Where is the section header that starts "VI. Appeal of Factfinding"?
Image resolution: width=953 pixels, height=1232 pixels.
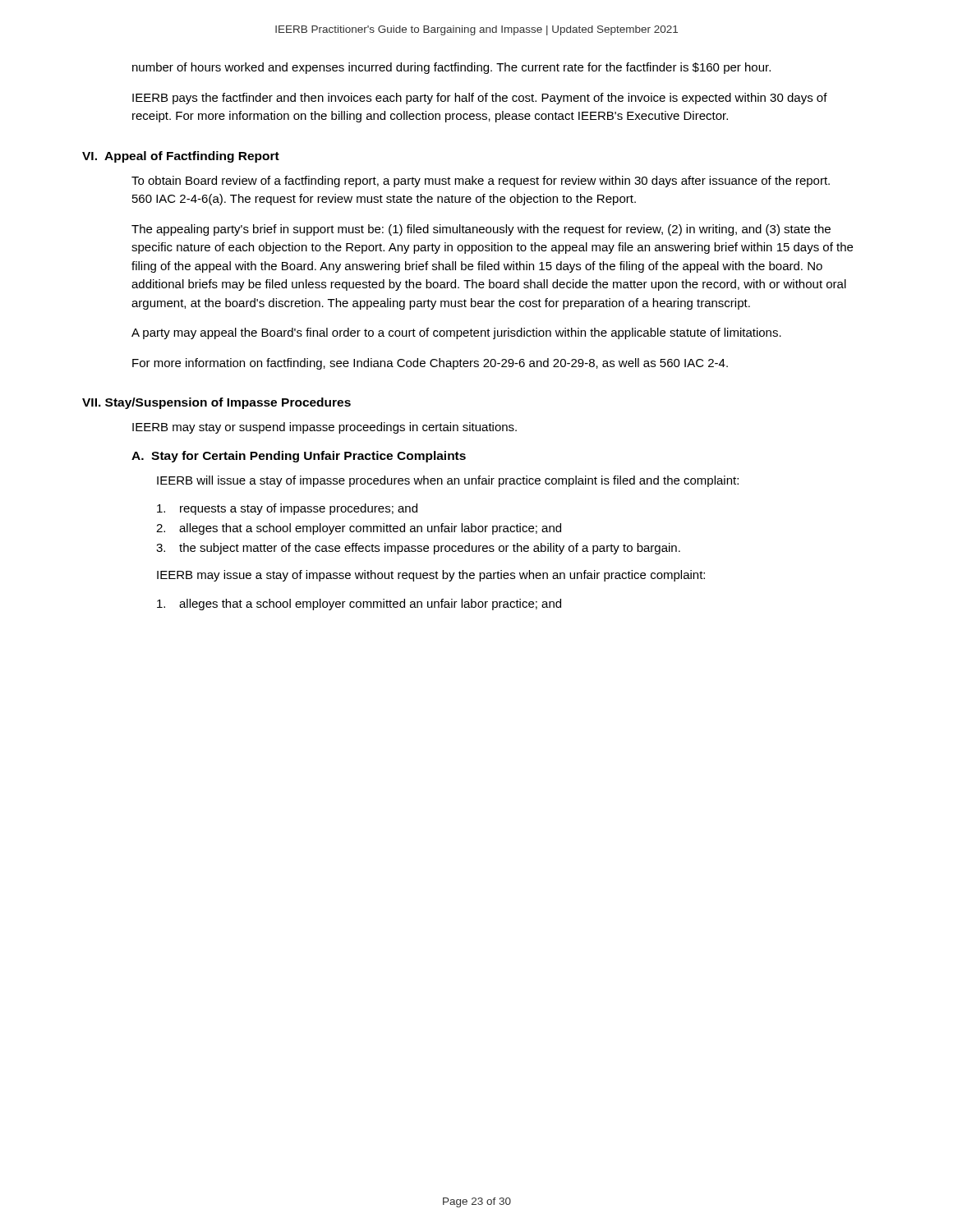(x=181, y=155)
